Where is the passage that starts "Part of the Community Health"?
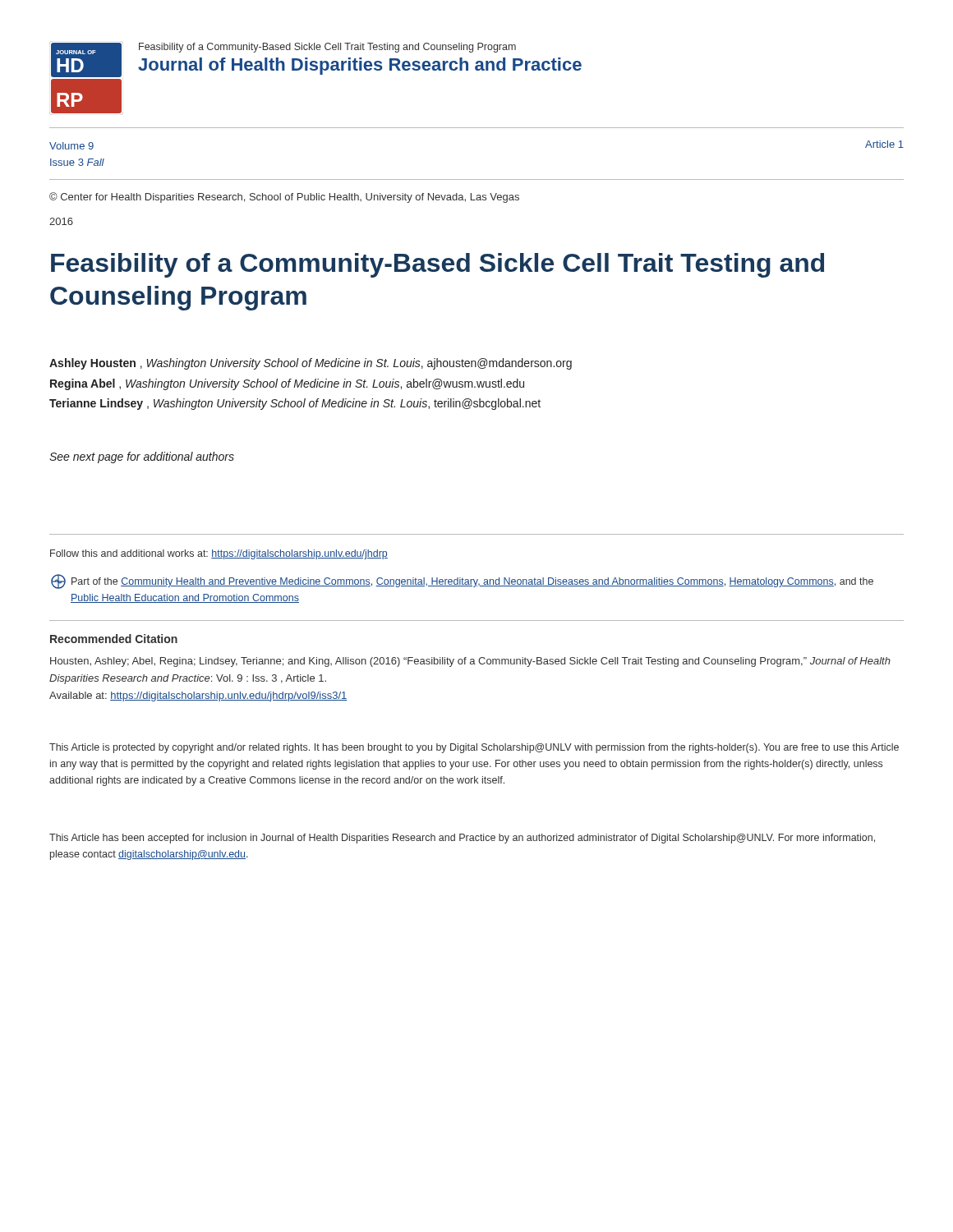 click(476, 590)
